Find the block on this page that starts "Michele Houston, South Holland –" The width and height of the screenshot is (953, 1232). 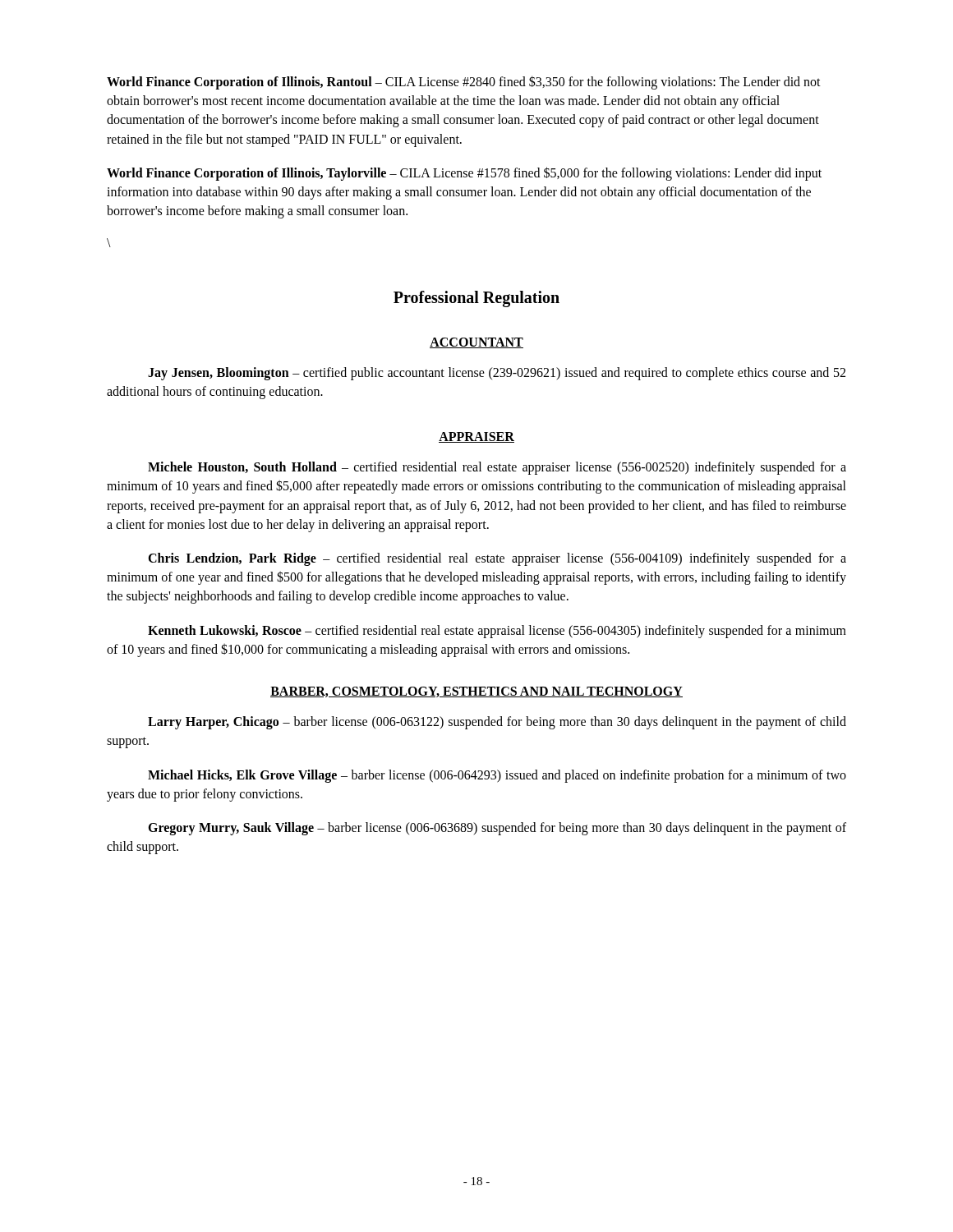pos(476,496)
